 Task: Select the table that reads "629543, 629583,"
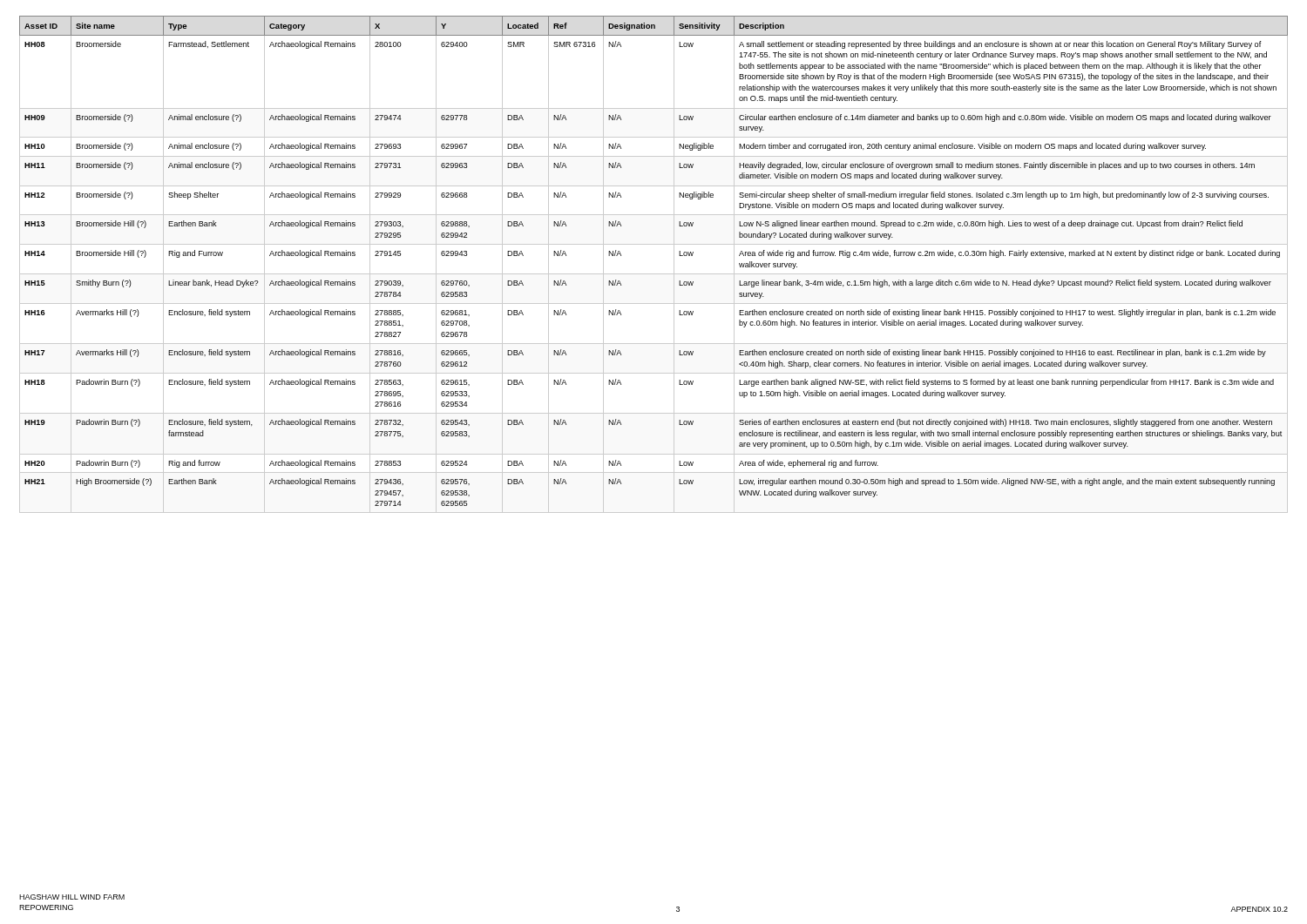(654, 264)
